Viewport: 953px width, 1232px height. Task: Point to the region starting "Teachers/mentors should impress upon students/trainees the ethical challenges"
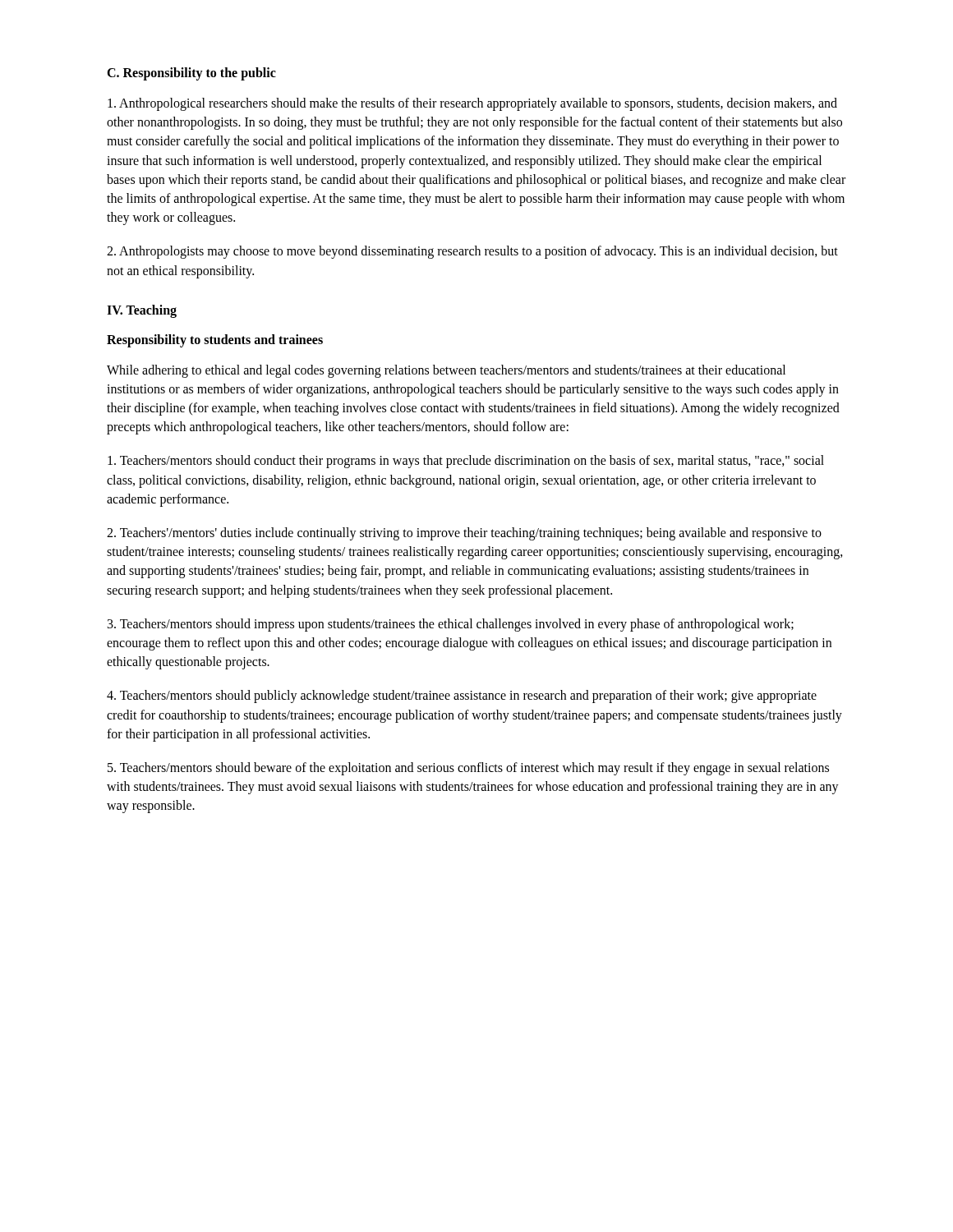[x=469, y=643]
